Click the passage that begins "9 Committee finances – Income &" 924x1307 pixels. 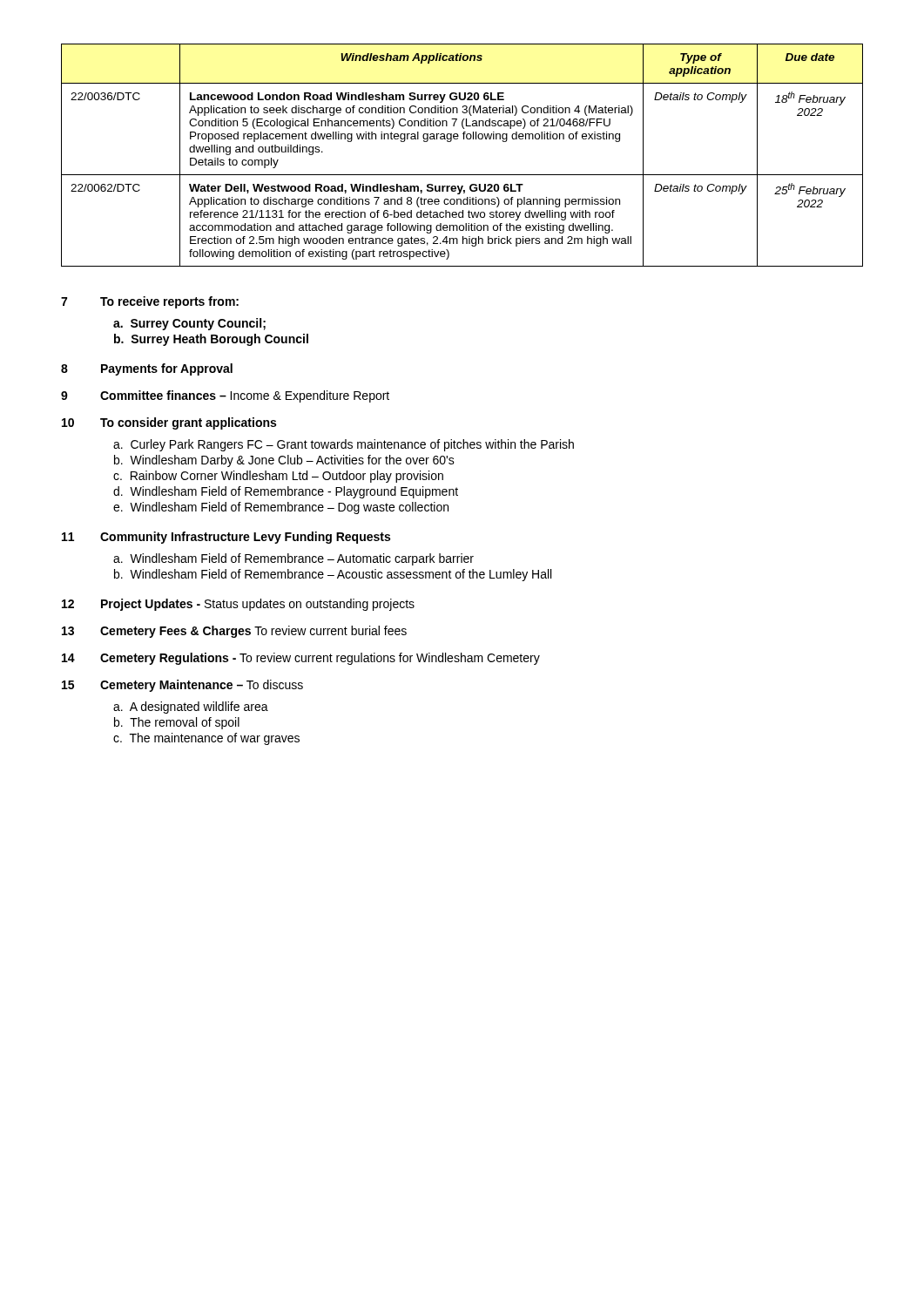pos(225,396)
